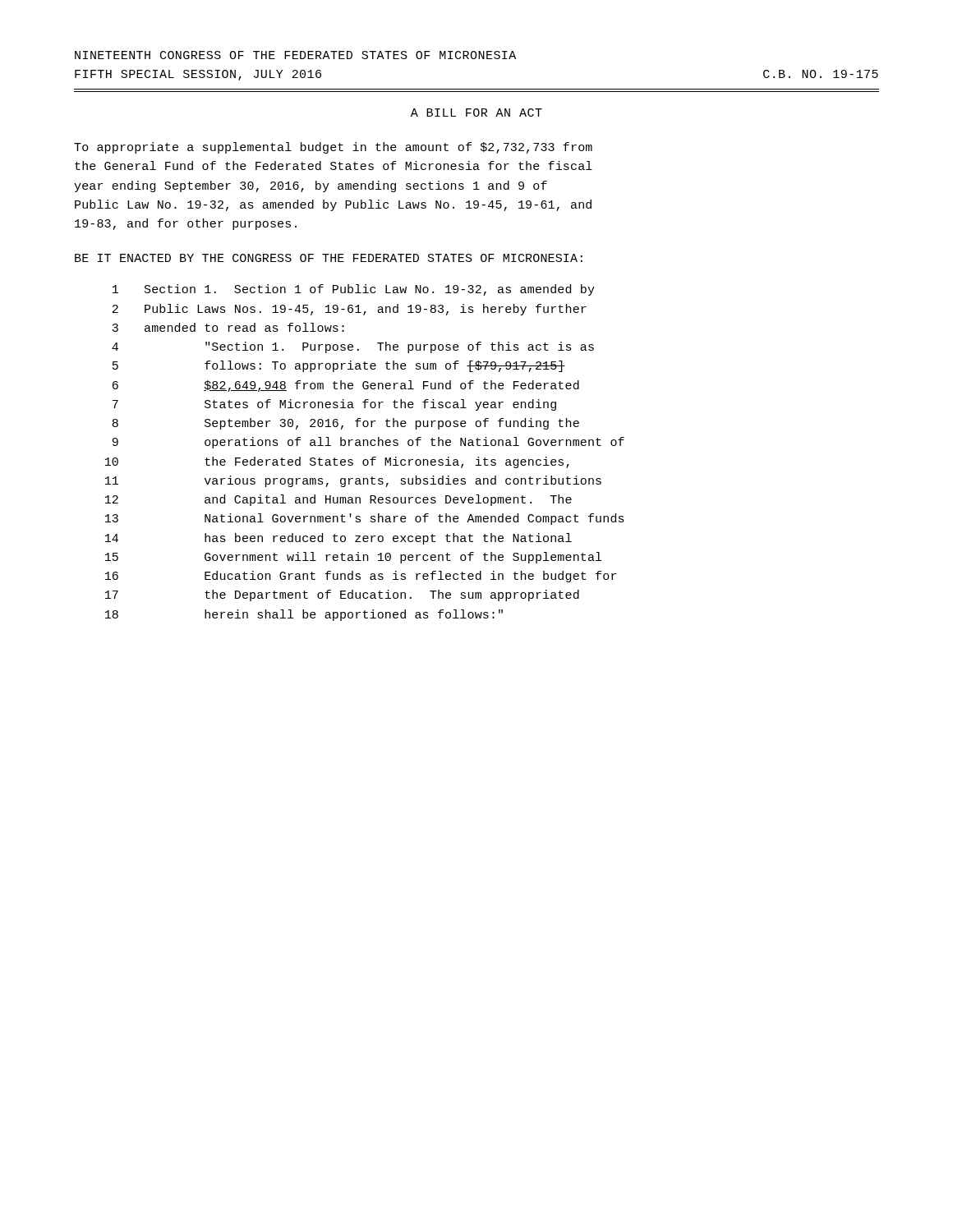Viewport: 953px width, 1232px height.
Task: Navigate to the element starting "14 has been reduced to zero except that"
Action: click(x=476, y=539)
